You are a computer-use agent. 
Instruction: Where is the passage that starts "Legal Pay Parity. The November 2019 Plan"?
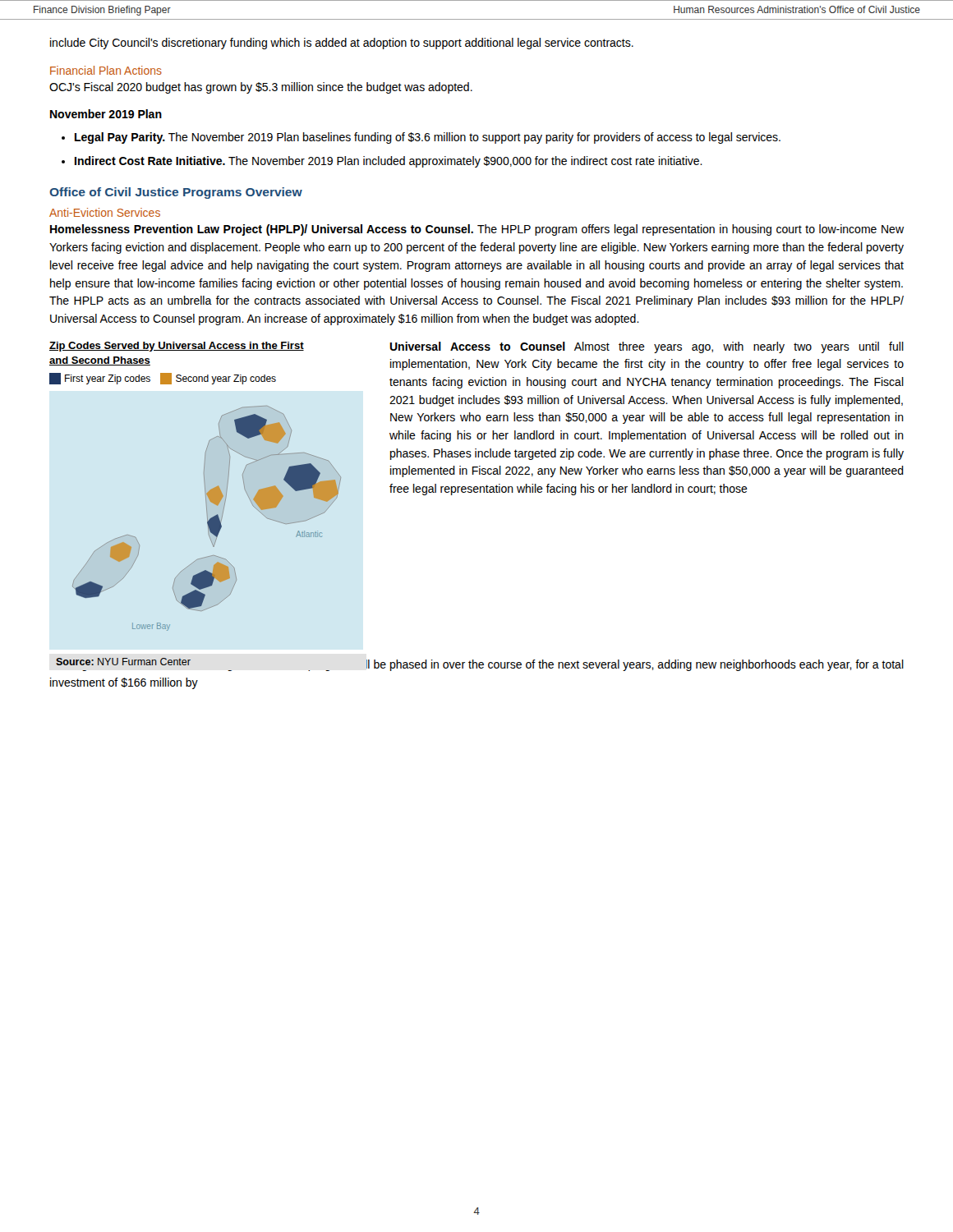pos(428,137)
